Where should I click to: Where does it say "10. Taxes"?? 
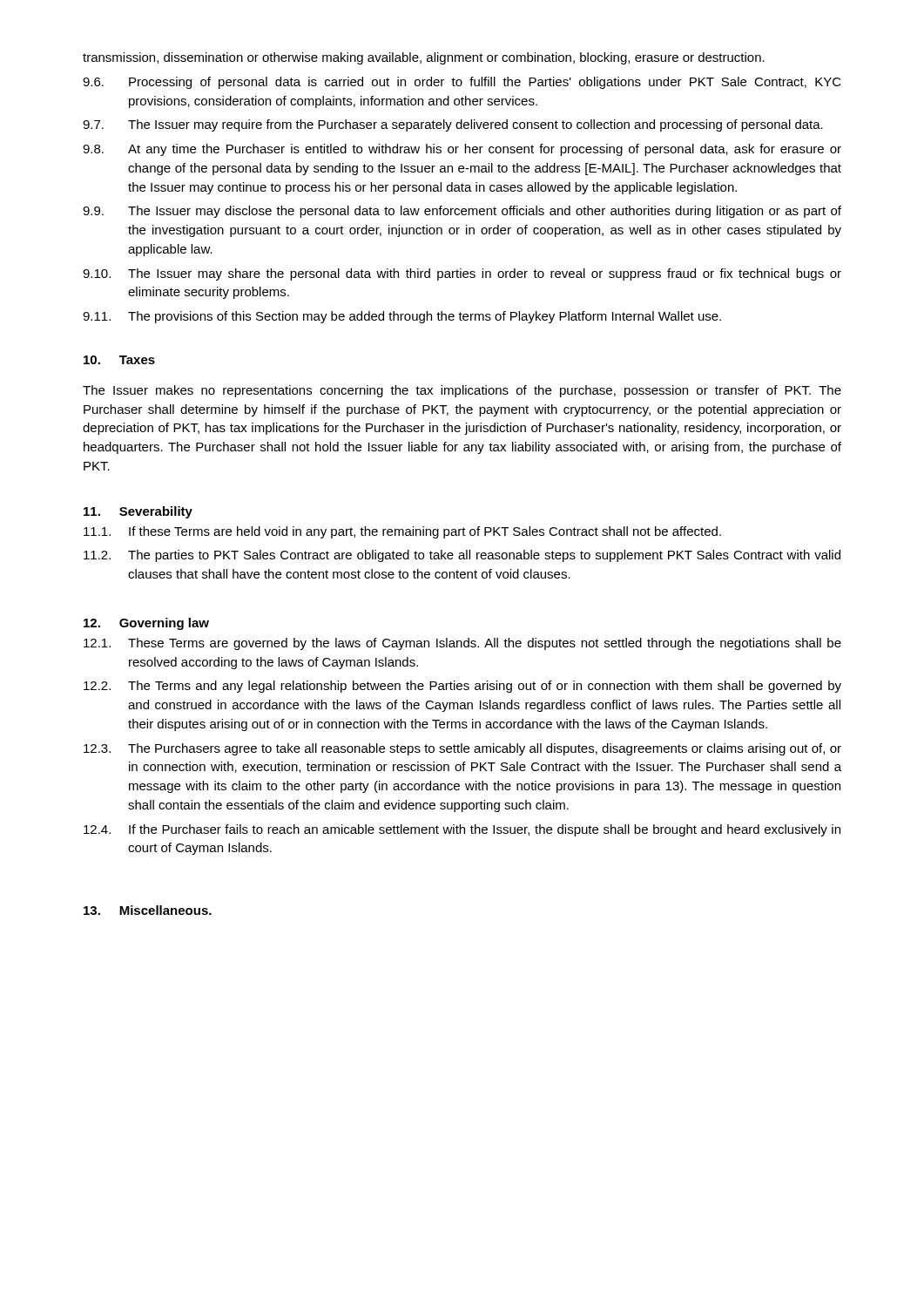click(x=119, y=359)
